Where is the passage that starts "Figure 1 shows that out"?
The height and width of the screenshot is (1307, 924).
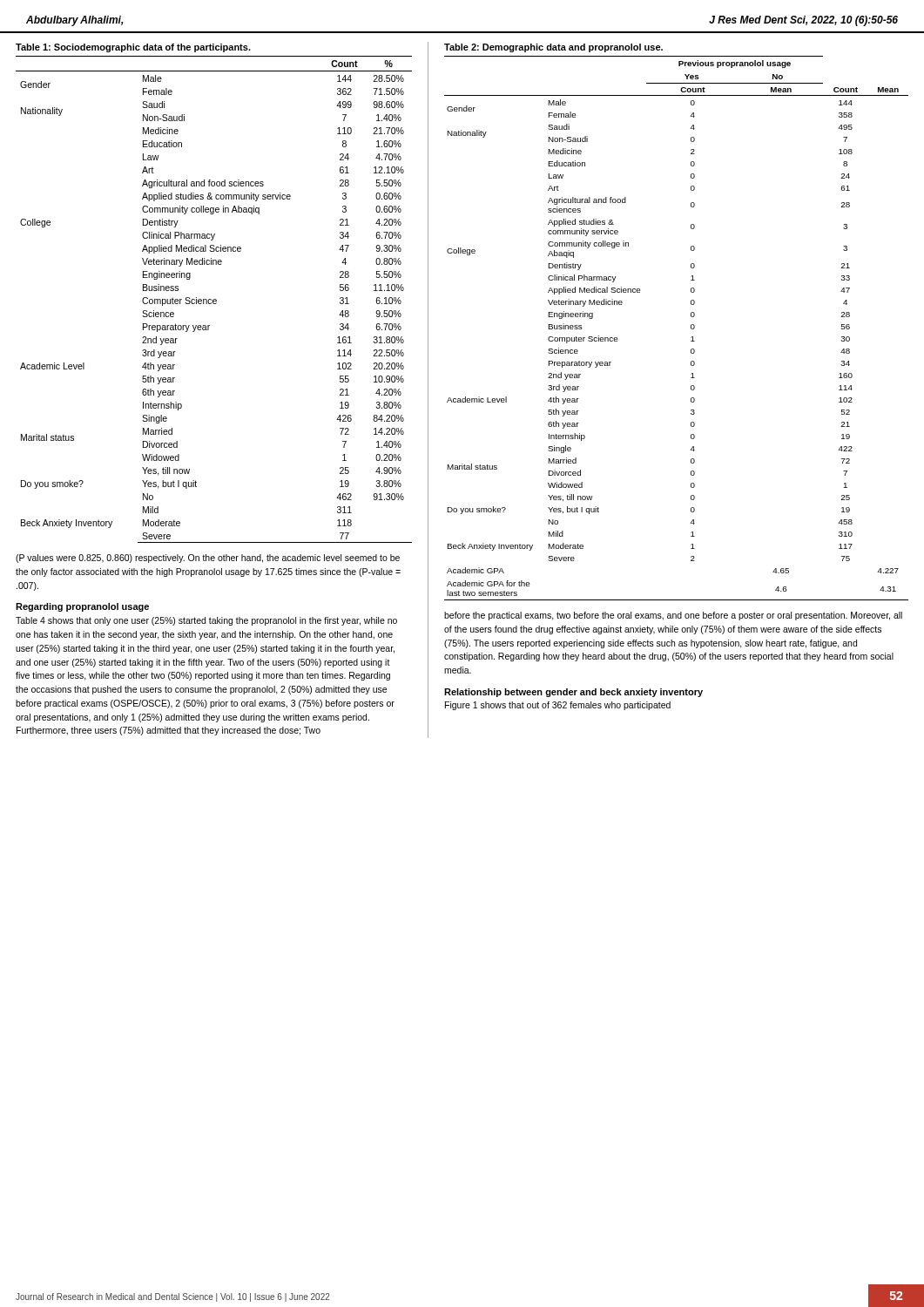pyautogui.click(x=557, y=705)
